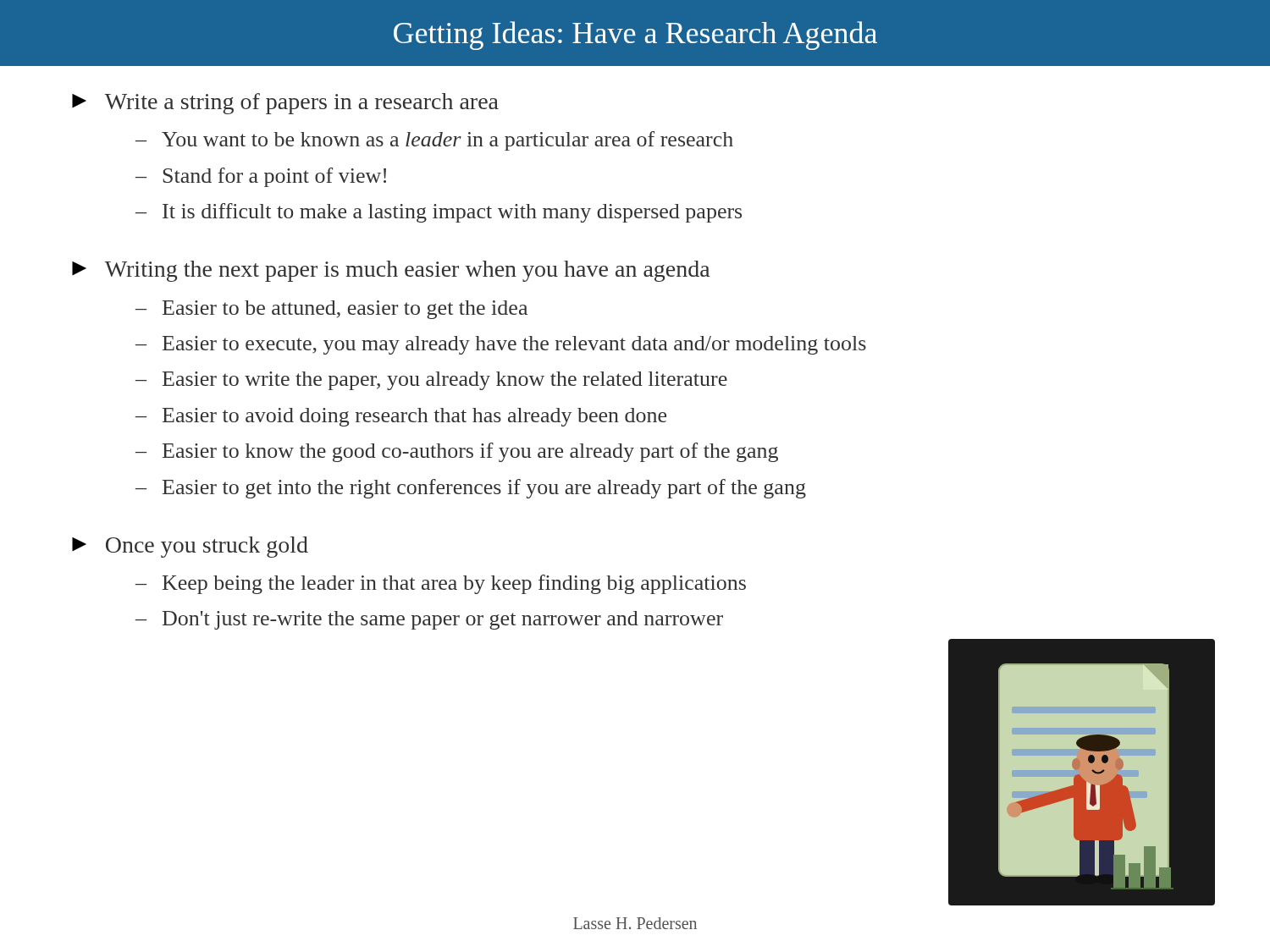
Task: Find the element starting "– Easier to write the paper, you already"
Action: pos(431,380)
